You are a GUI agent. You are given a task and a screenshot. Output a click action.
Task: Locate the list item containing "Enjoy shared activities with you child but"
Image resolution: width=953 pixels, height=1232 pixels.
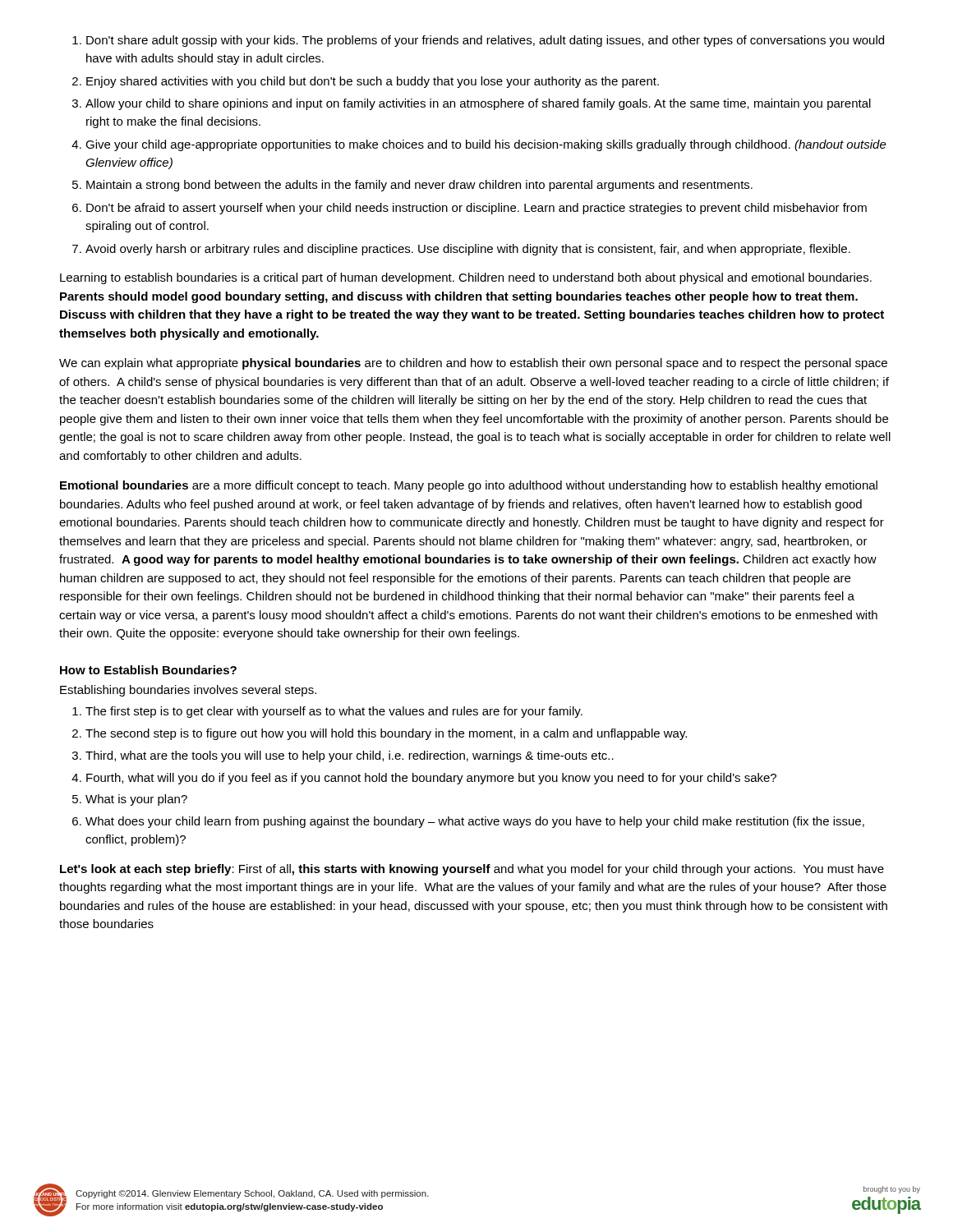(476, 81)
